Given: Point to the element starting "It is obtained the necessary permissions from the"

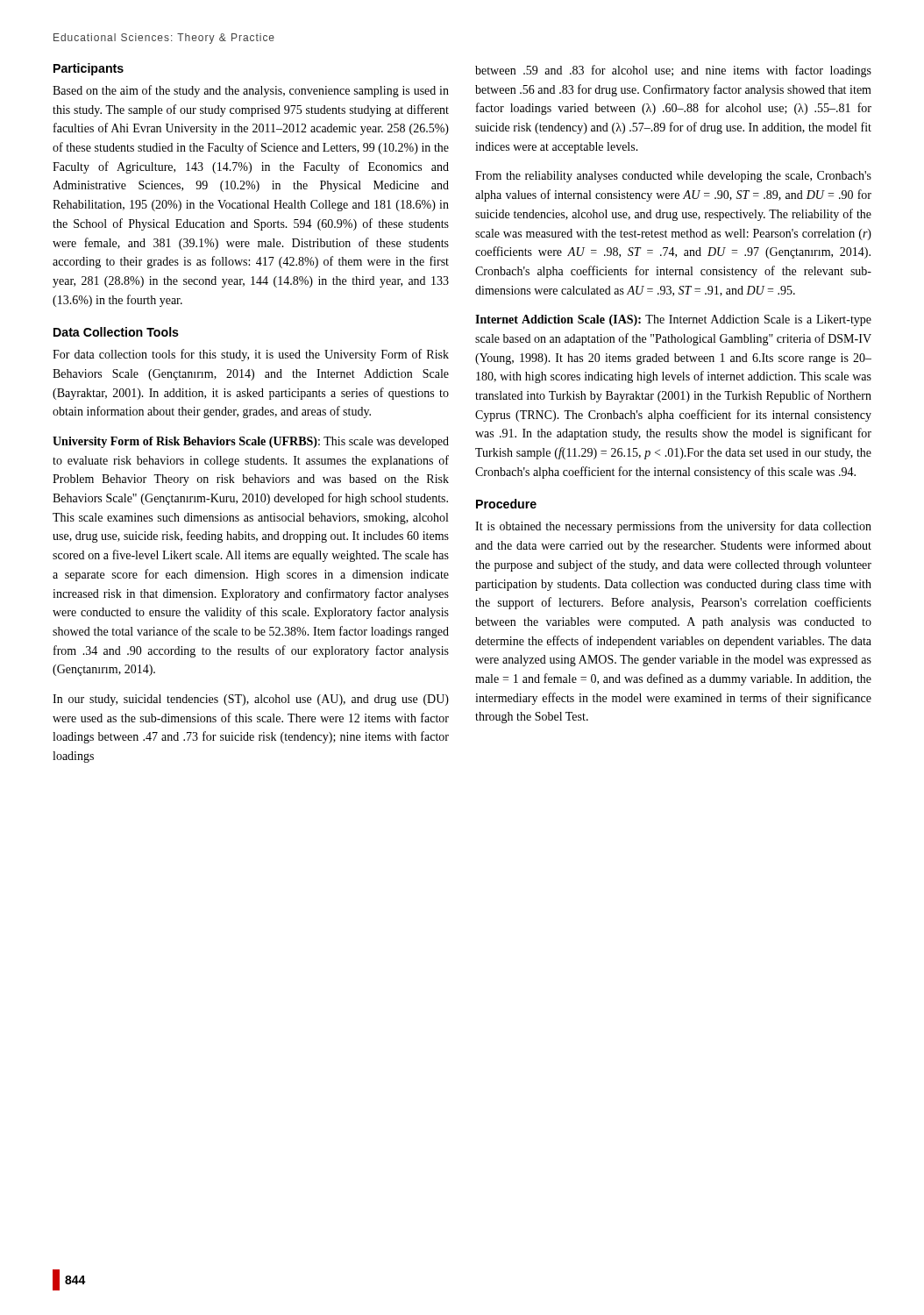Looking at the screenshot, I should 673,622.
